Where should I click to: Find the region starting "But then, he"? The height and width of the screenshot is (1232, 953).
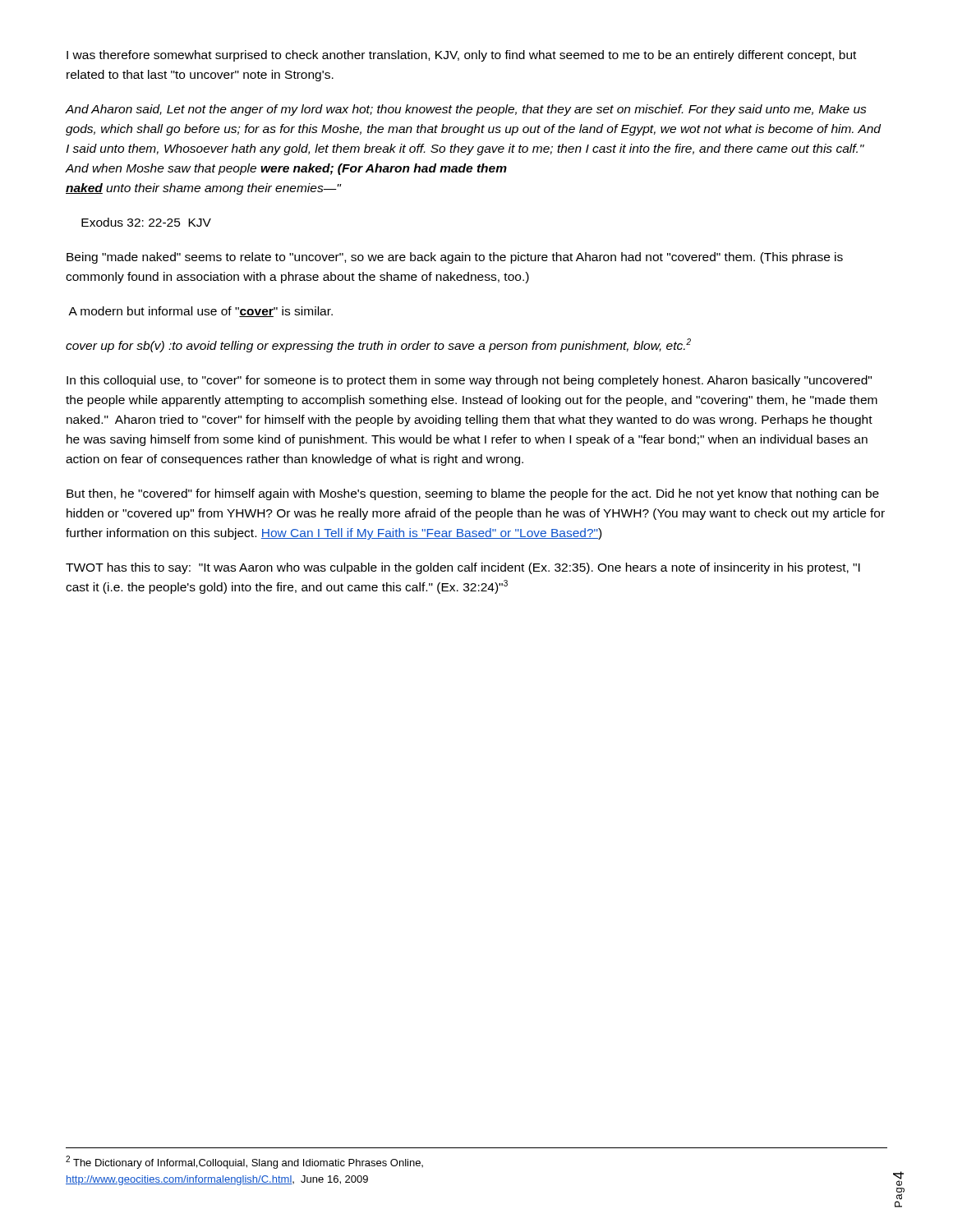click(x=475, y=513)
